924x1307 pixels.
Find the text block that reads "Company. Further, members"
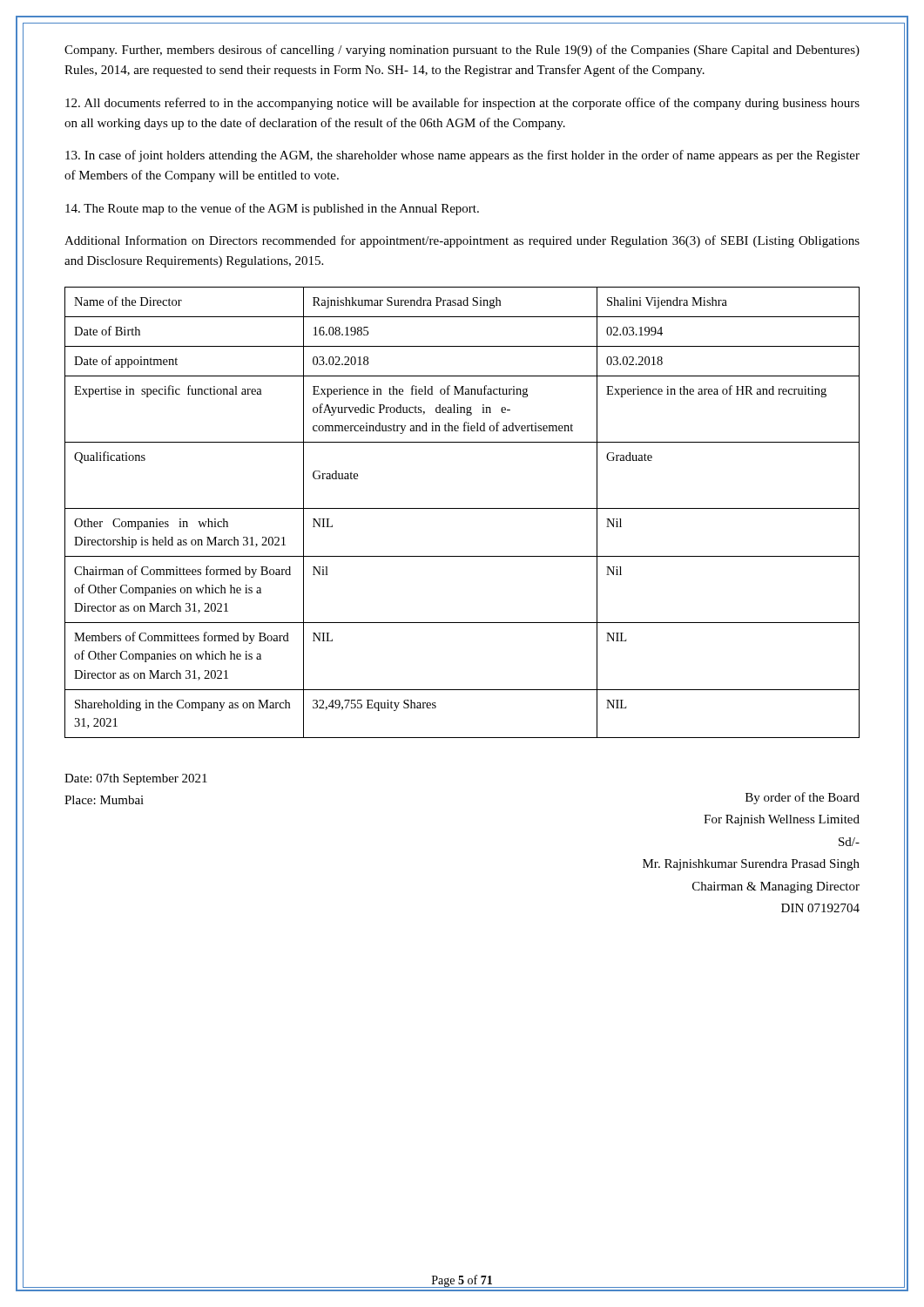pos(462,60)
